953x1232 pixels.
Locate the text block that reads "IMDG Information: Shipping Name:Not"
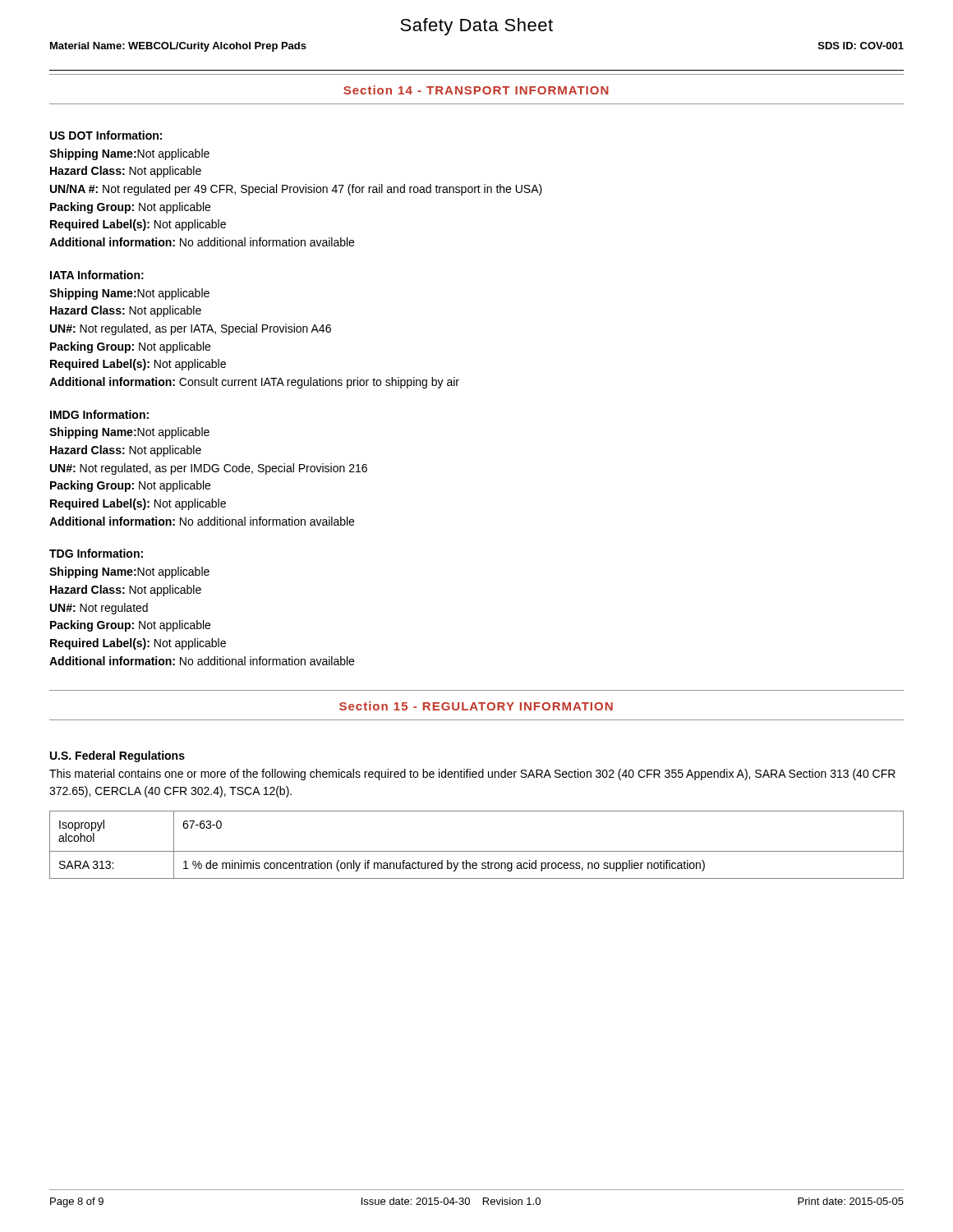[x=99, y=414]
